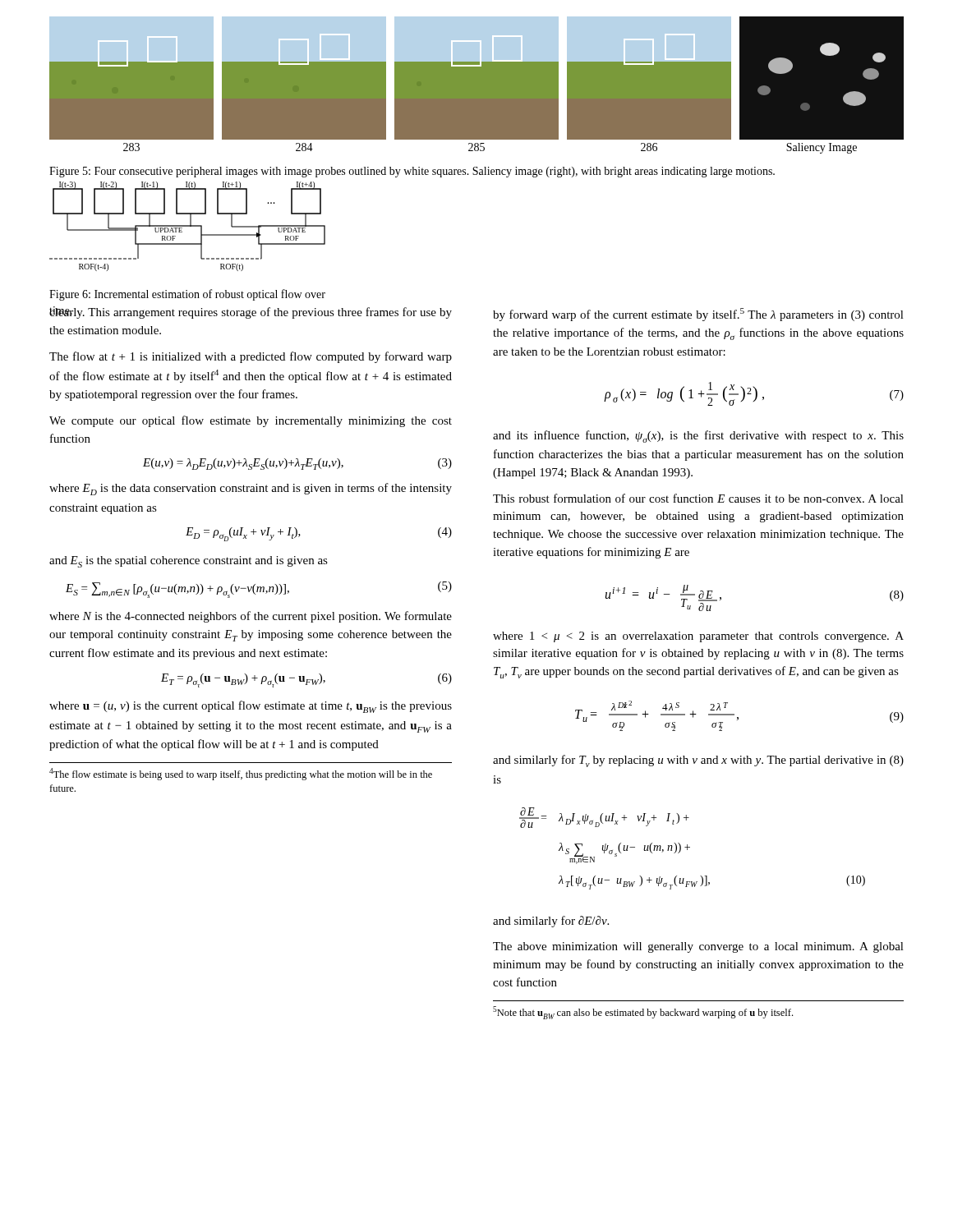Image resolution: width=953 pixels, height=1232 pixels.
Task: Find the block on this page that starts "where N is"
Action: 251,635
